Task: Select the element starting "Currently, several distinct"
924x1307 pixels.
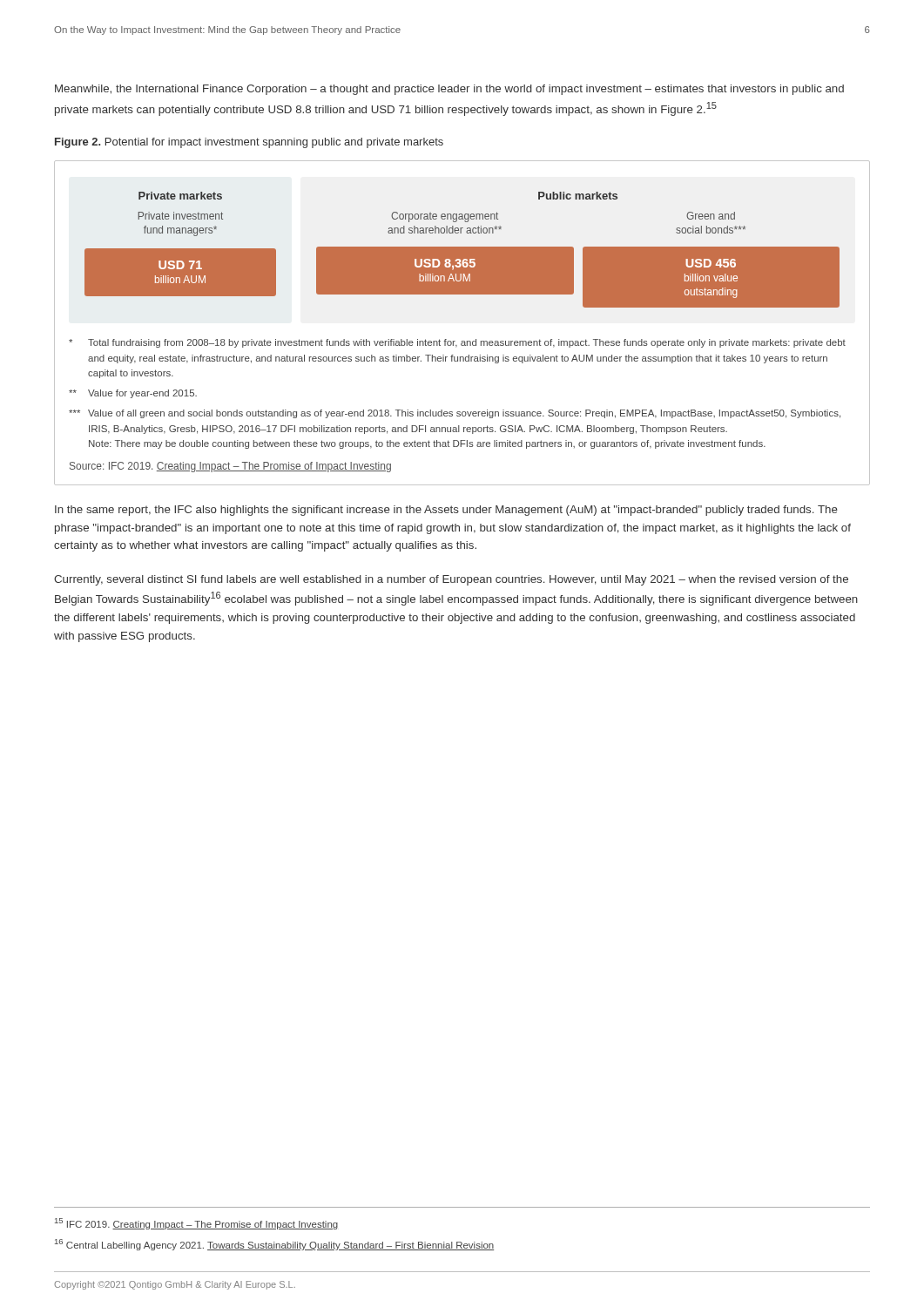Action: tap(456, 607)
